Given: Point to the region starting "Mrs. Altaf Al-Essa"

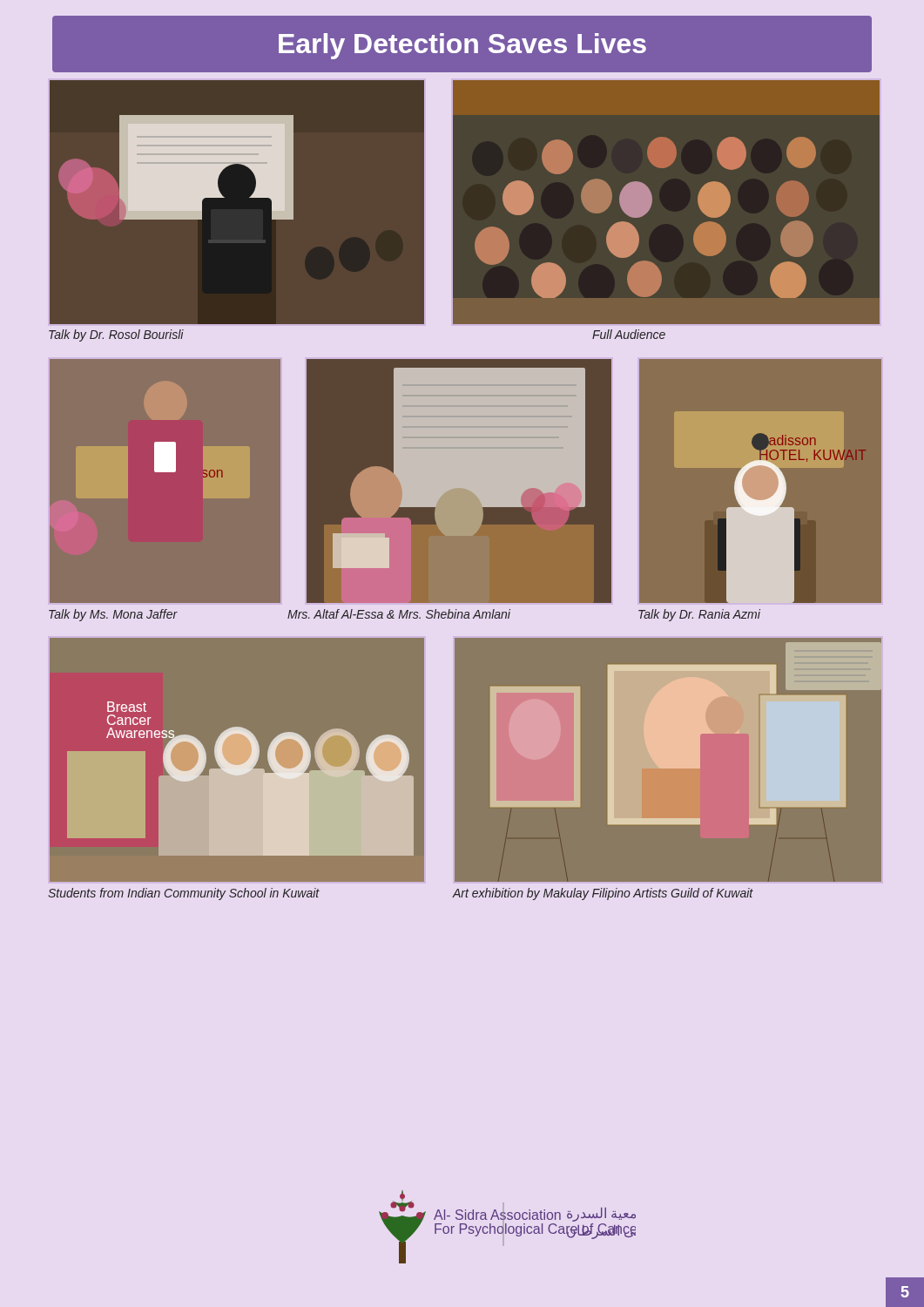Looking at the screenshot, I should tap(399, 614).
